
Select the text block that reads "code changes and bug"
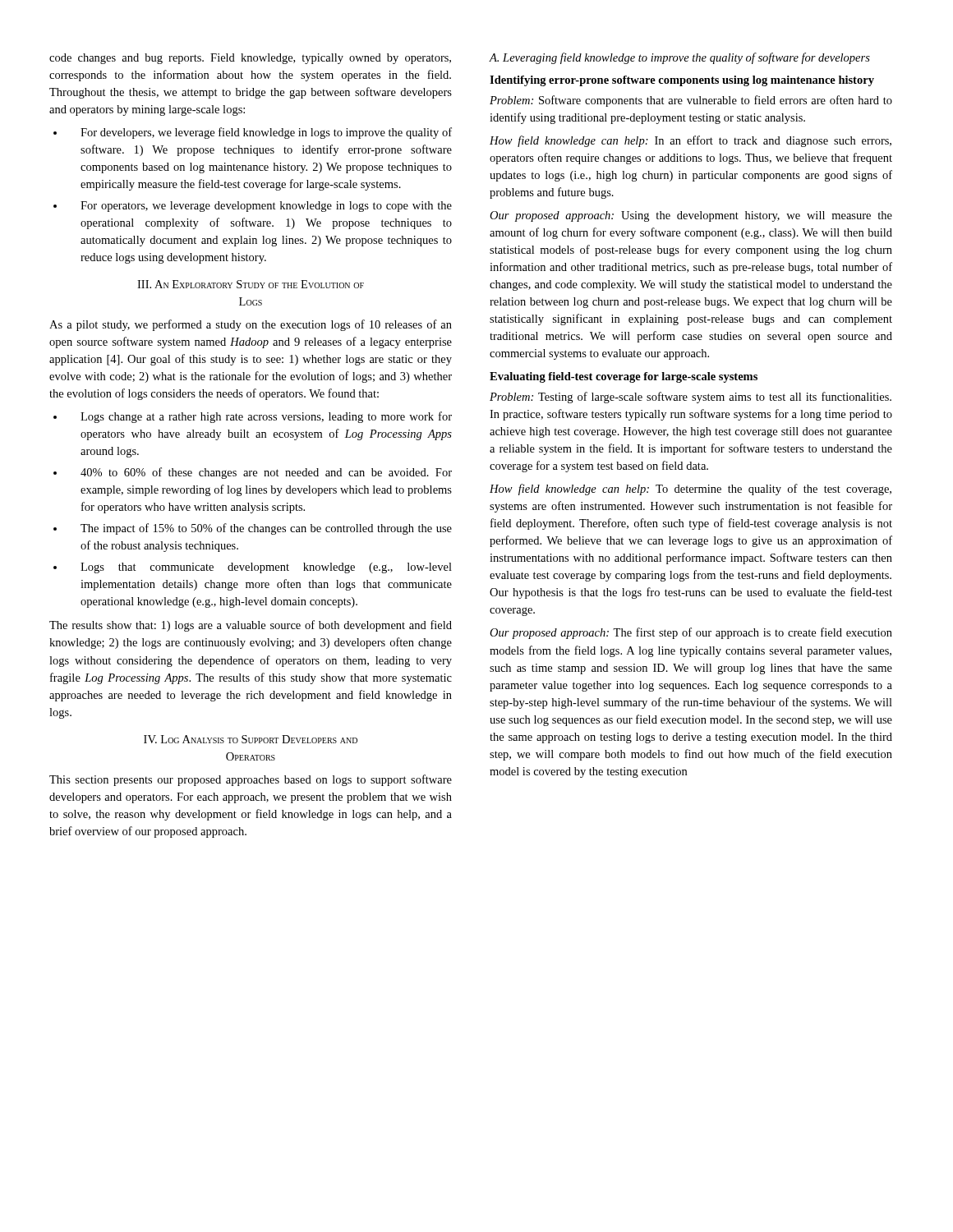[251, 84]
